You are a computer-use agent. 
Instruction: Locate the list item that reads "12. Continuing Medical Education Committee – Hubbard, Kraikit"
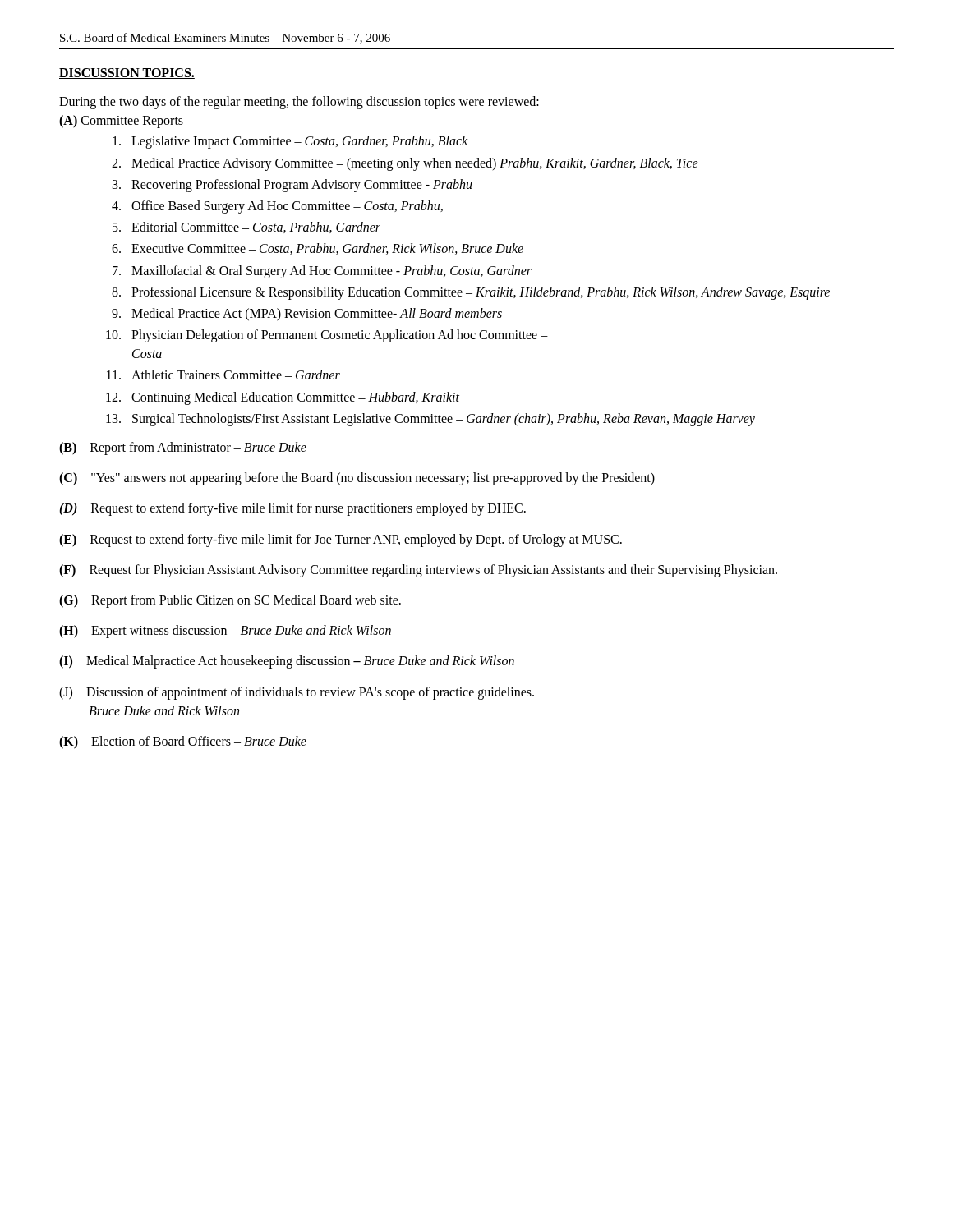pyautogui.click(x=283, y=398)
